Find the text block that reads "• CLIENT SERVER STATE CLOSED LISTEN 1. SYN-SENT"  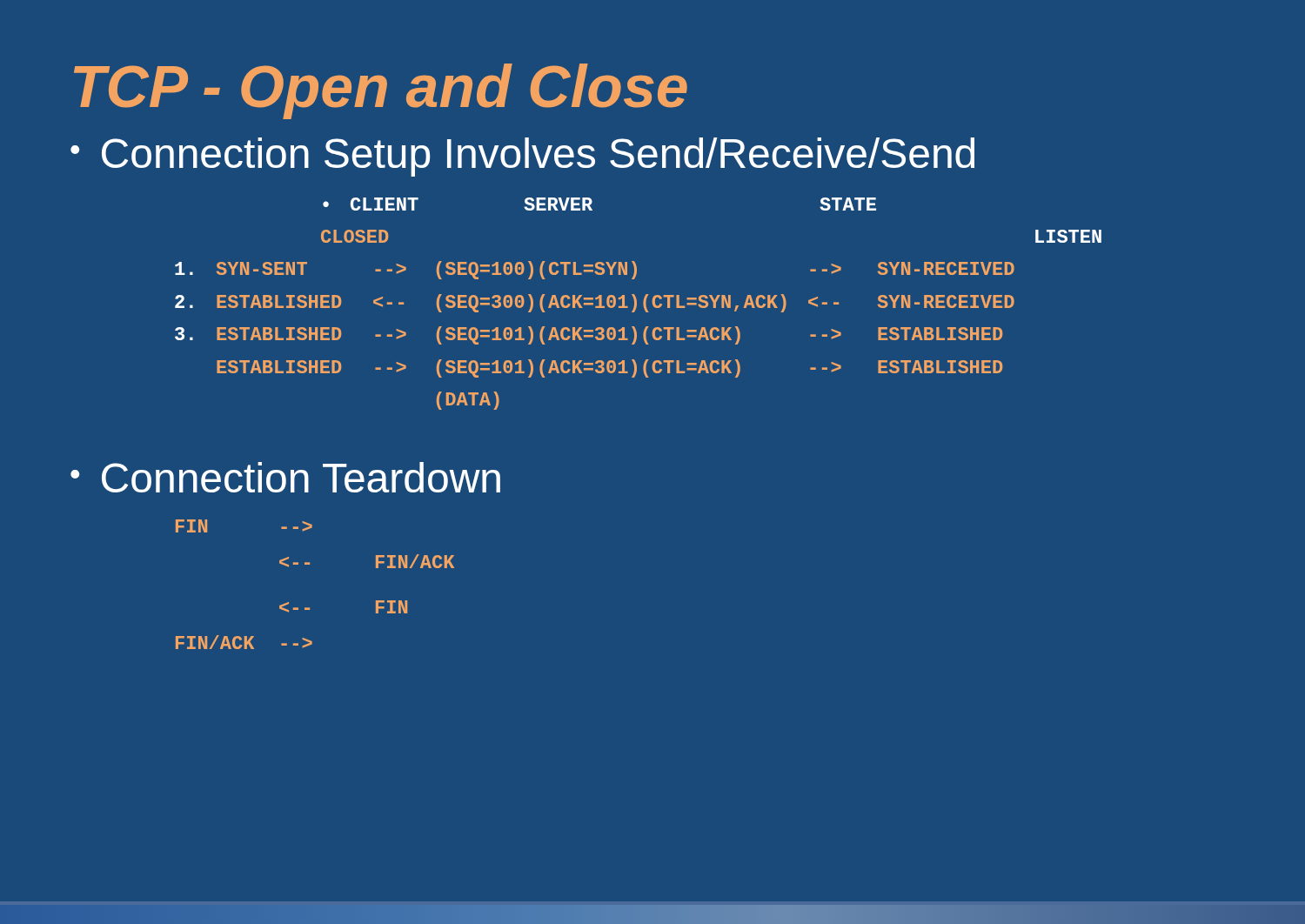click(x=705, y=303)
